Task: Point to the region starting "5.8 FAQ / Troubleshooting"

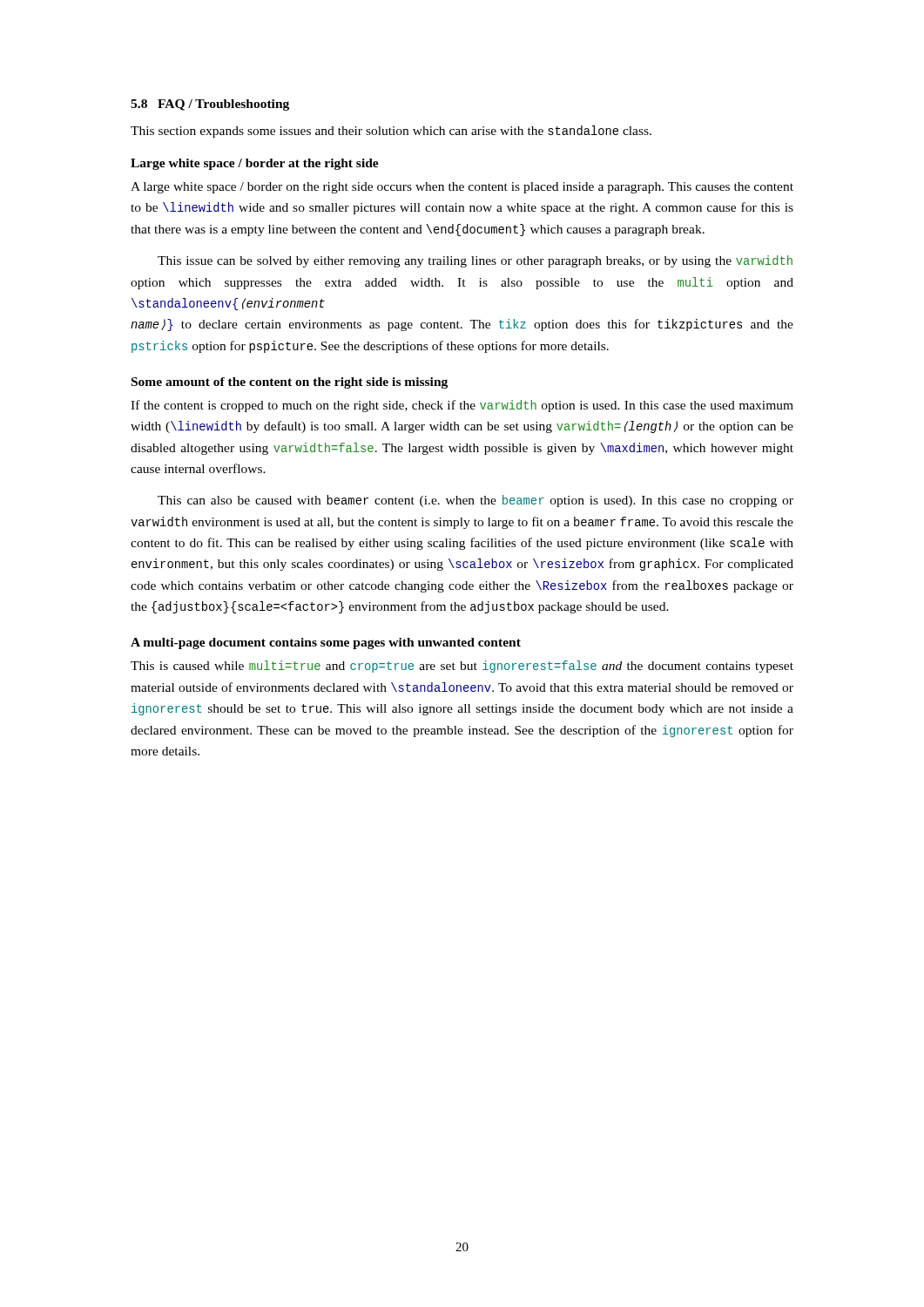Action: pos(210,103)
